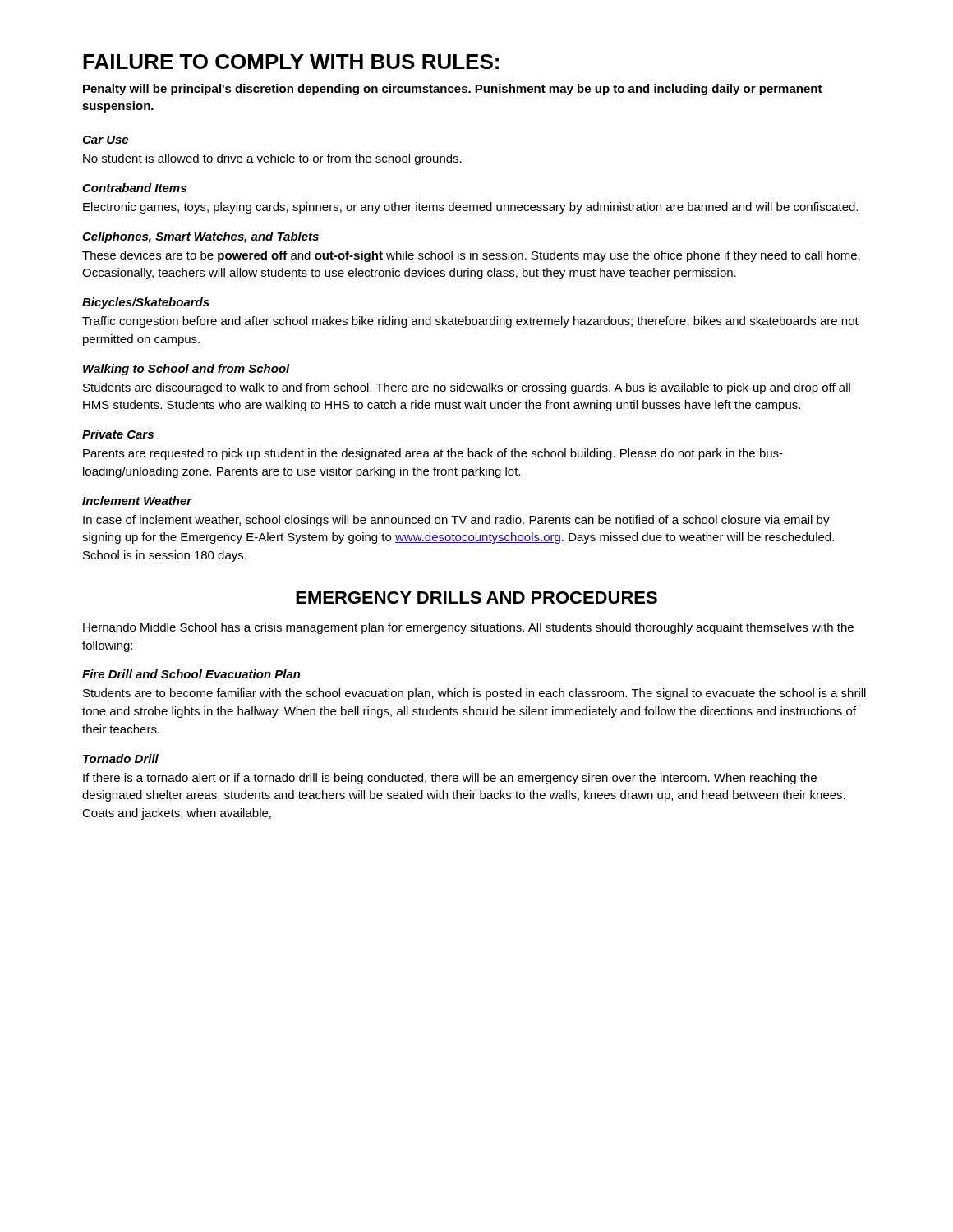Locate the text block with the text "Students are discouraged to walk to"
The width and height of the screenshot is (953, 1232).
476,396
